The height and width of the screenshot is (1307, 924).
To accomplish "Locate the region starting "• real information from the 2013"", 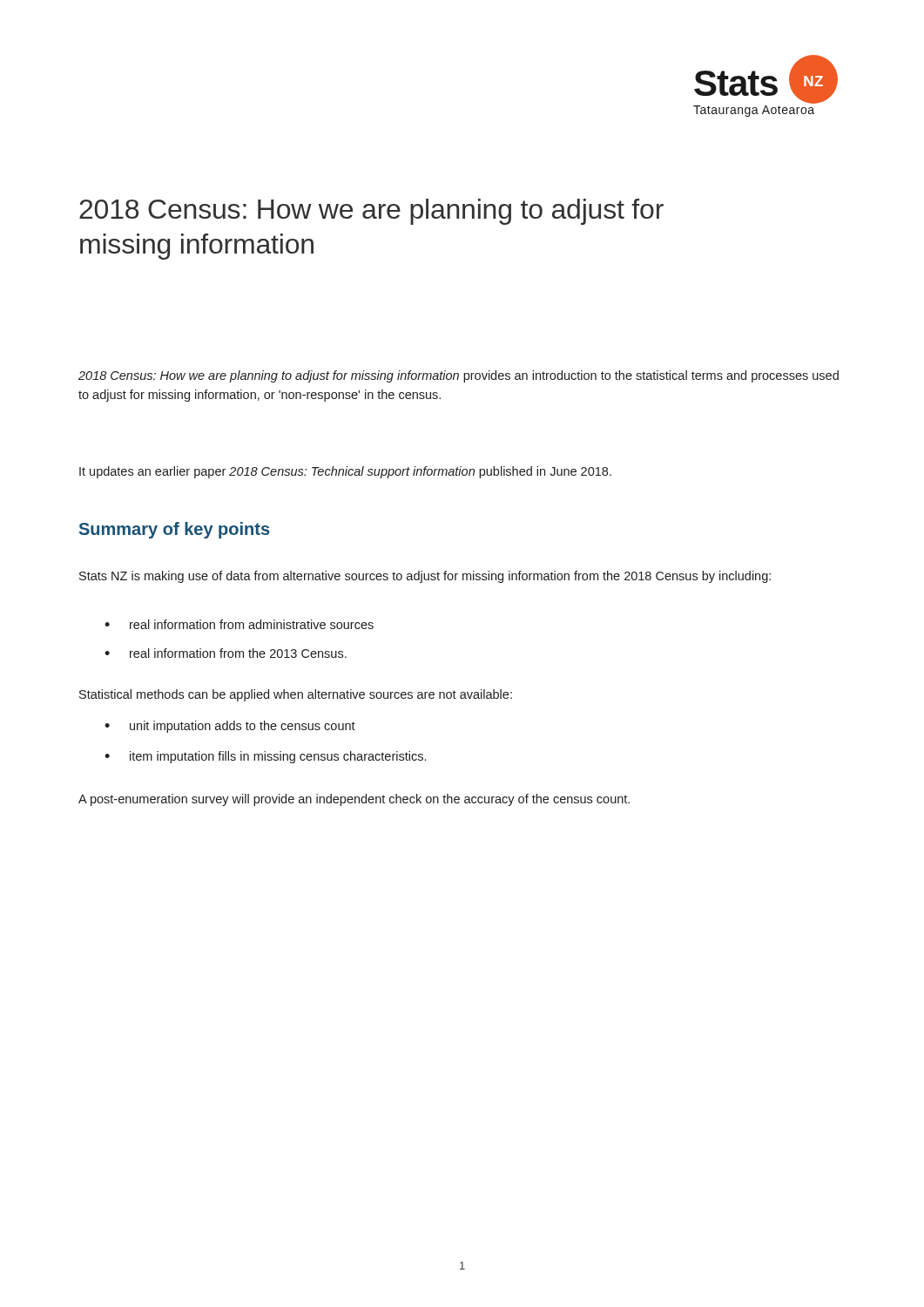I will coord(226,653).
